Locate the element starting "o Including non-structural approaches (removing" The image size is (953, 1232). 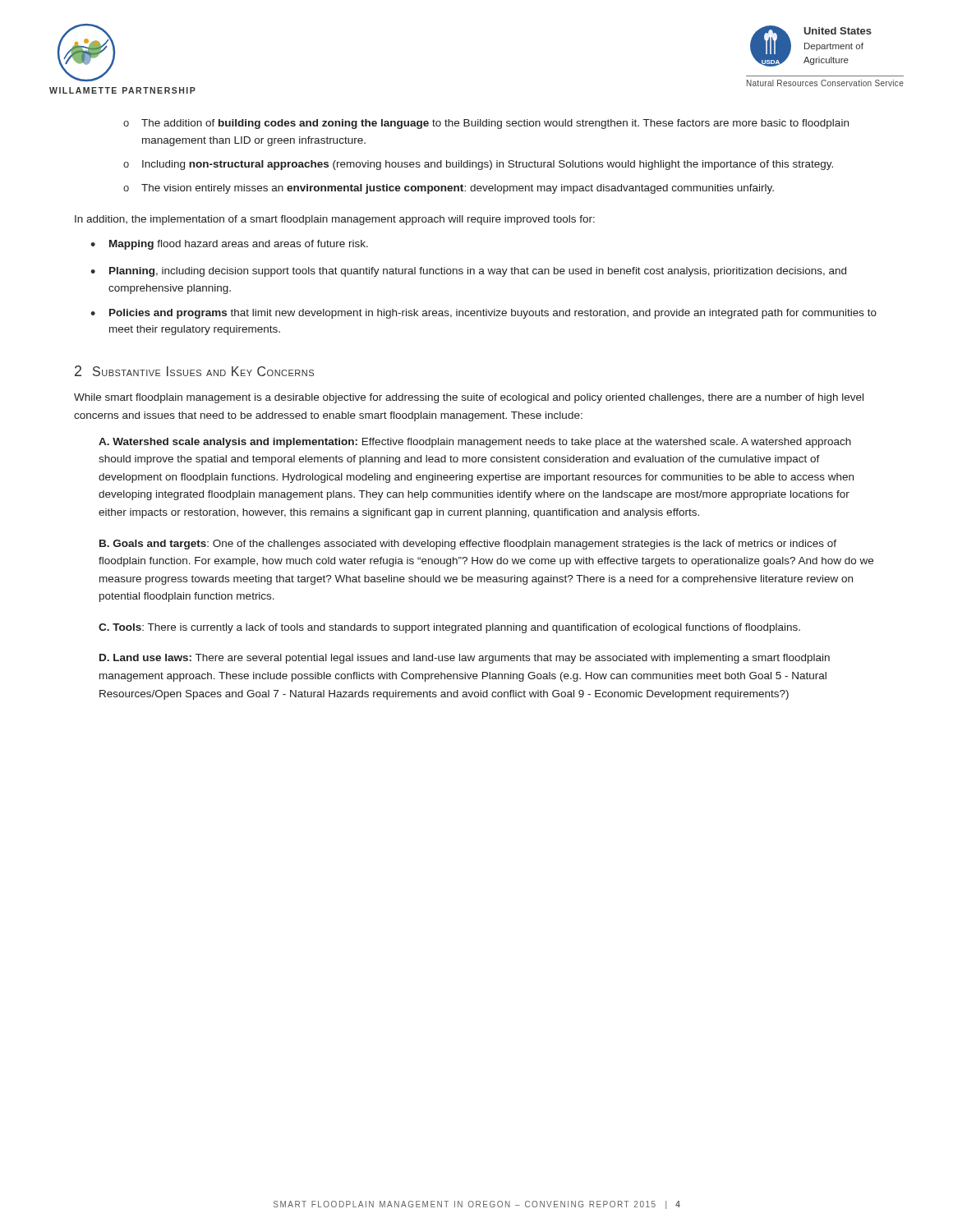[x=501, y=165]
